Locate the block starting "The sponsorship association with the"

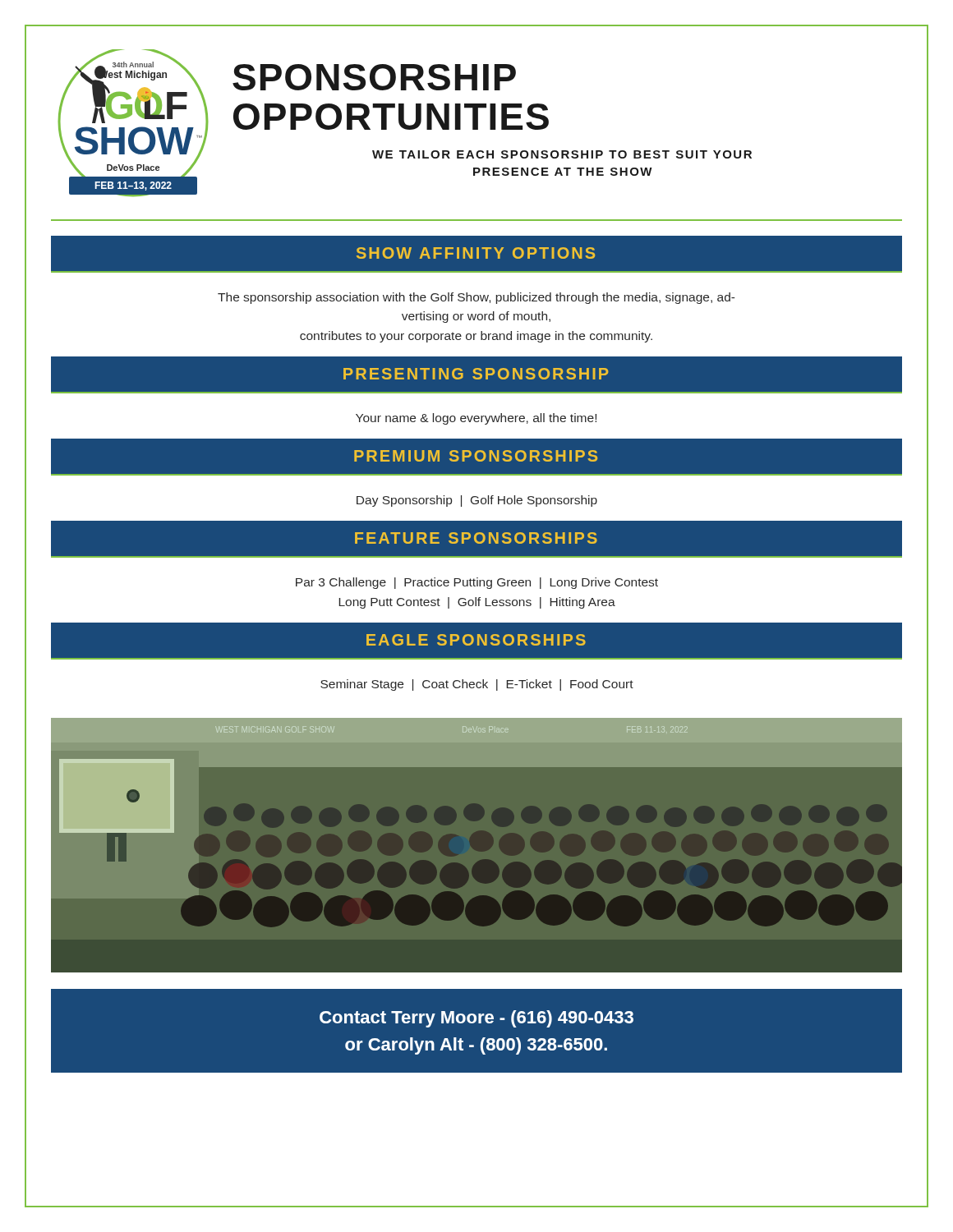(x=476, y=316)
